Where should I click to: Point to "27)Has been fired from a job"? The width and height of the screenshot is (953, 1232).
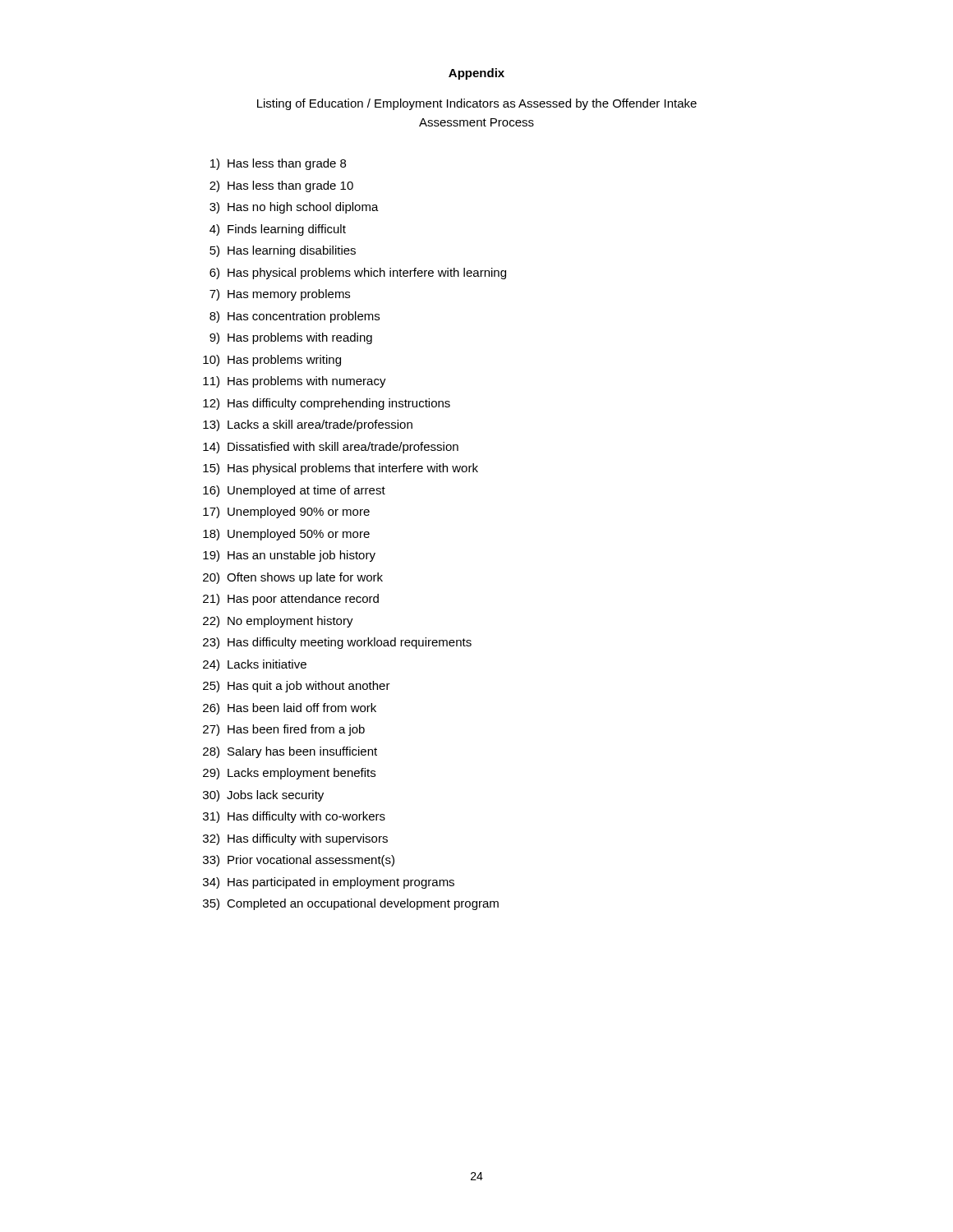(284, 730)
